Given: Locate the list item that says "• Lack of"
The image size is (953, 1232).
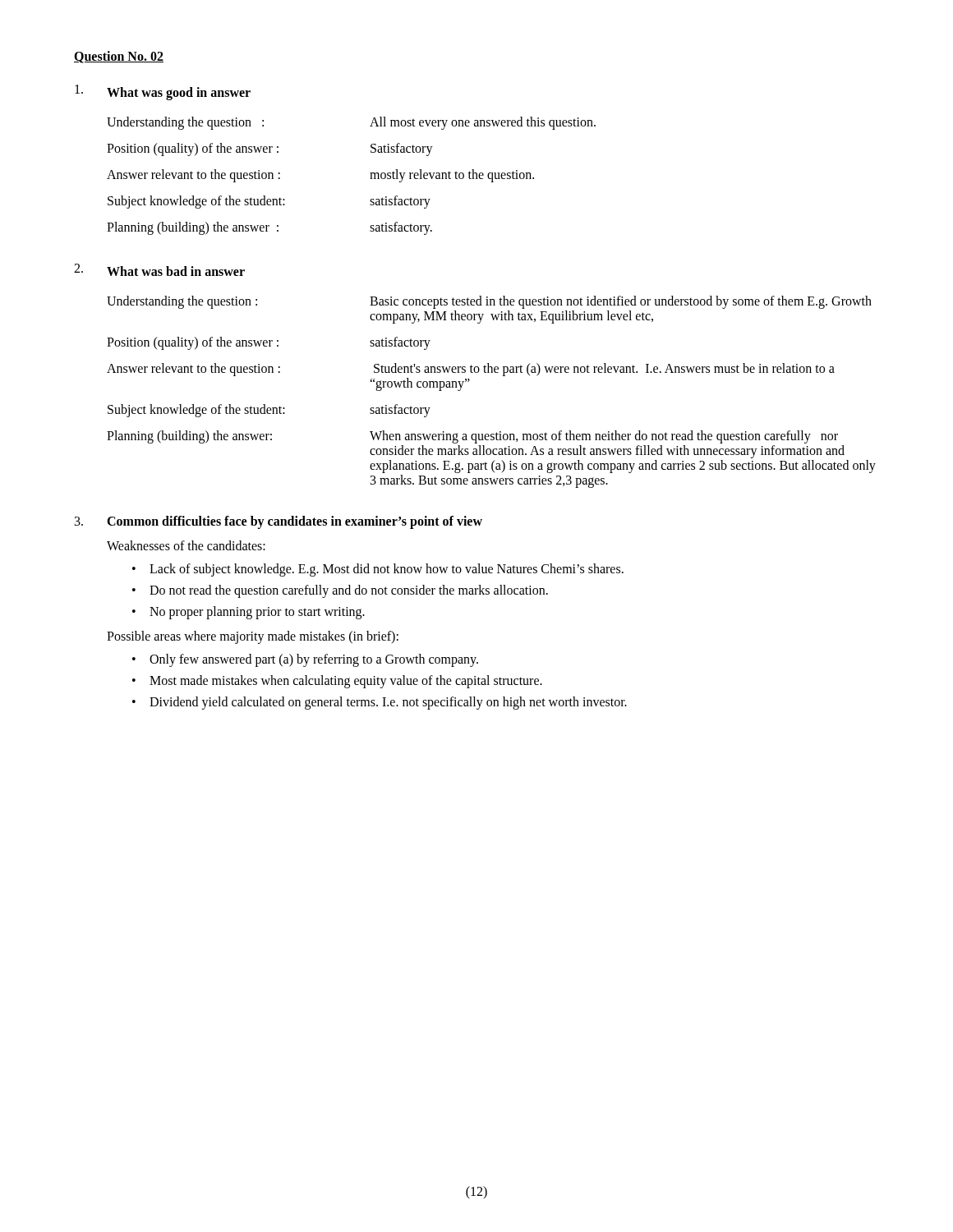Looking at the screenshot, I should pyautogui.click(x=378, y=569).
